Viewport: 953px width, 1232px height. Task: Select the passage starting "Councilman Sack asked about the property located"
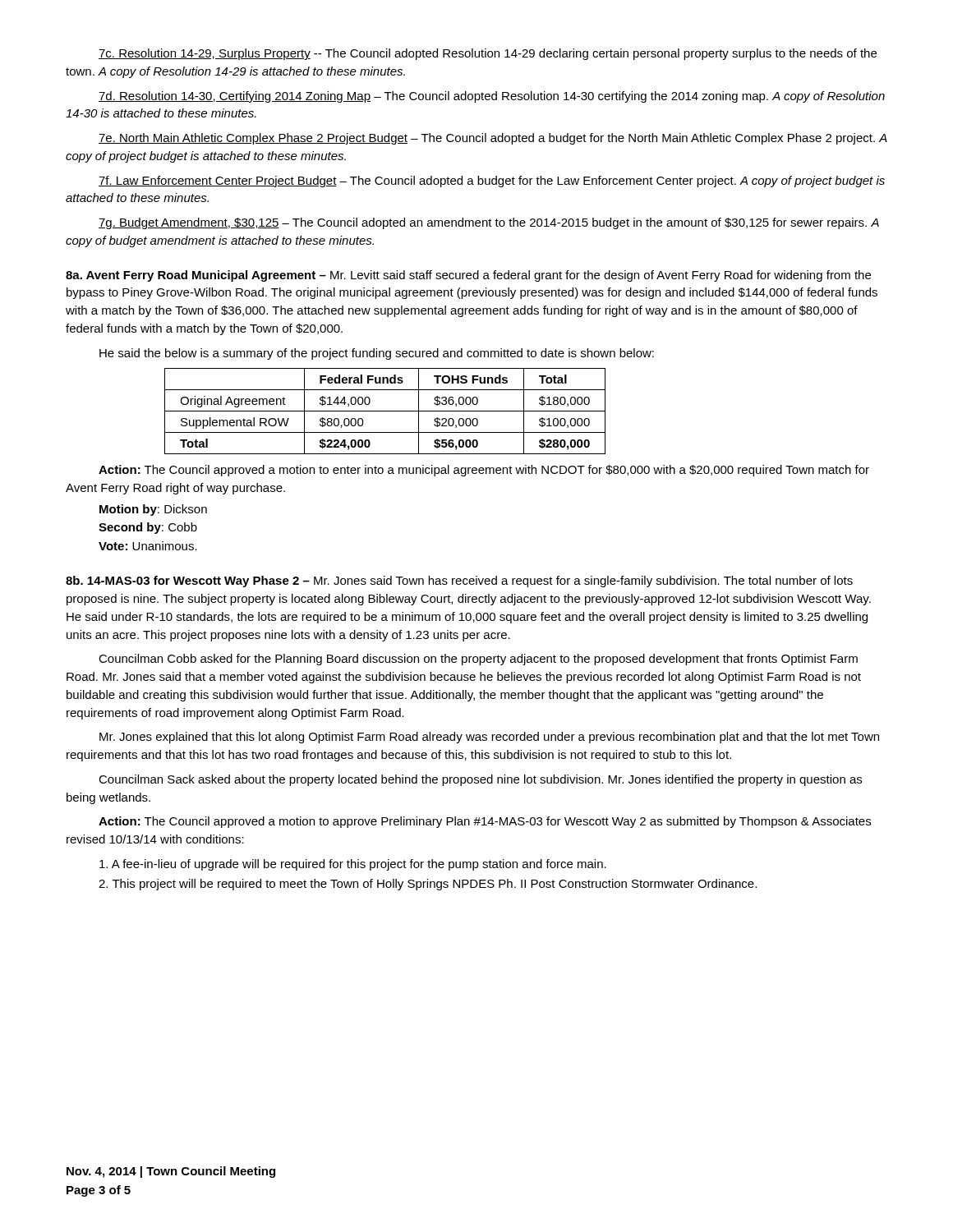(x=464, y=788)
